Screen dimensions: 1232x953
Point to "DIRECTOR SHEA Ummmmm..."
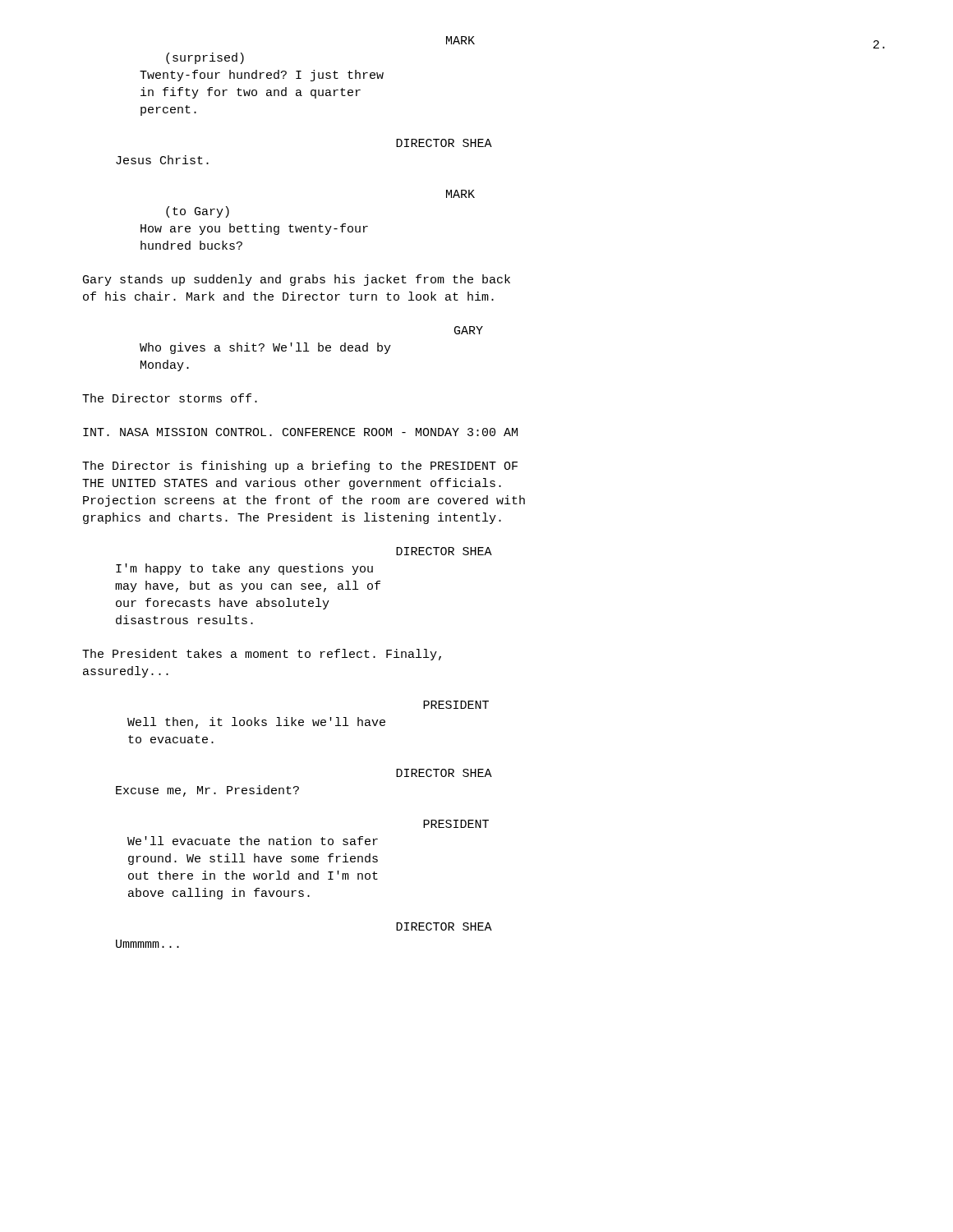coord(419,936)
